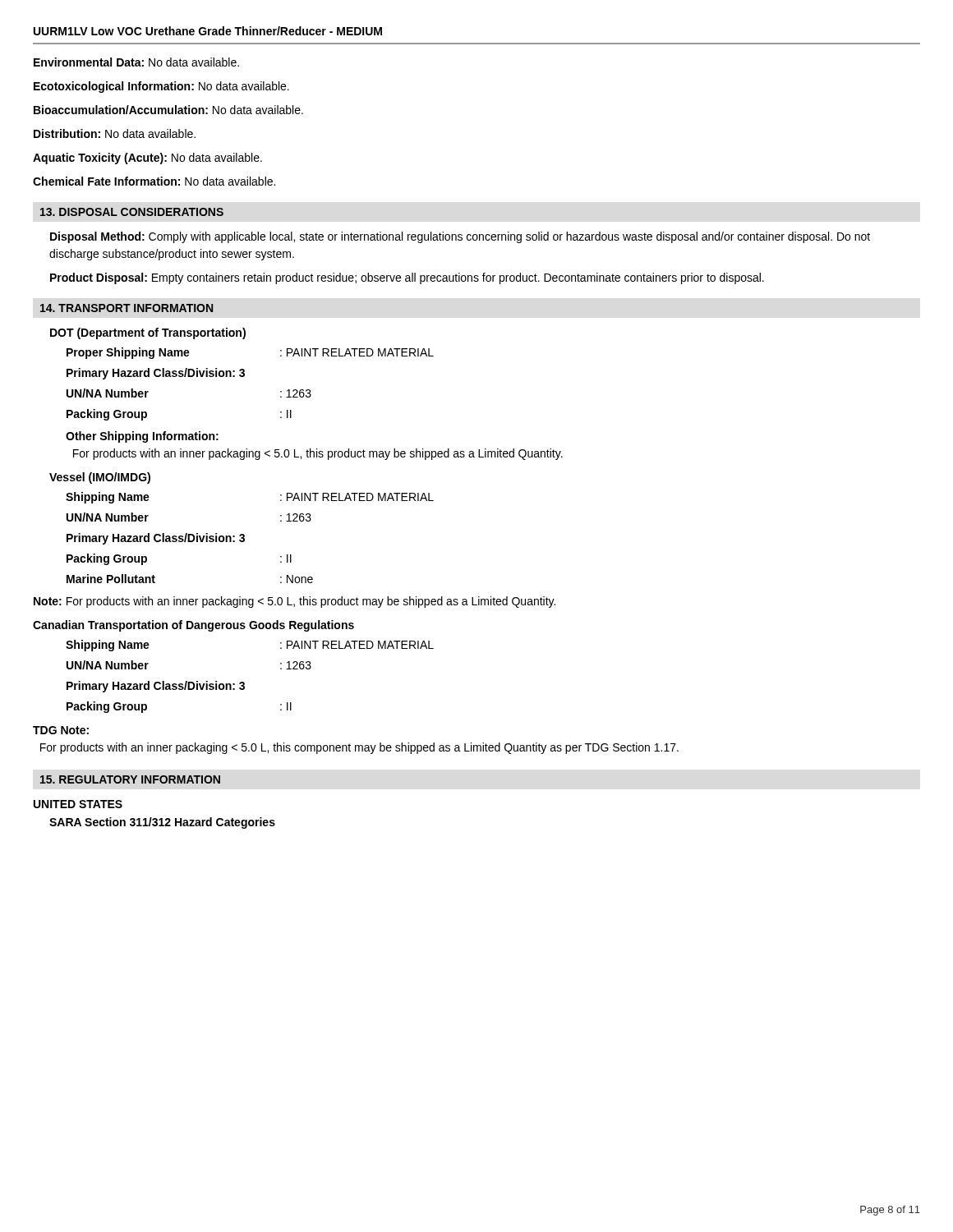Click on the text containing "Distribution: No data available."
Viewport: 953px width, 1232px height.
pos(115,134)
